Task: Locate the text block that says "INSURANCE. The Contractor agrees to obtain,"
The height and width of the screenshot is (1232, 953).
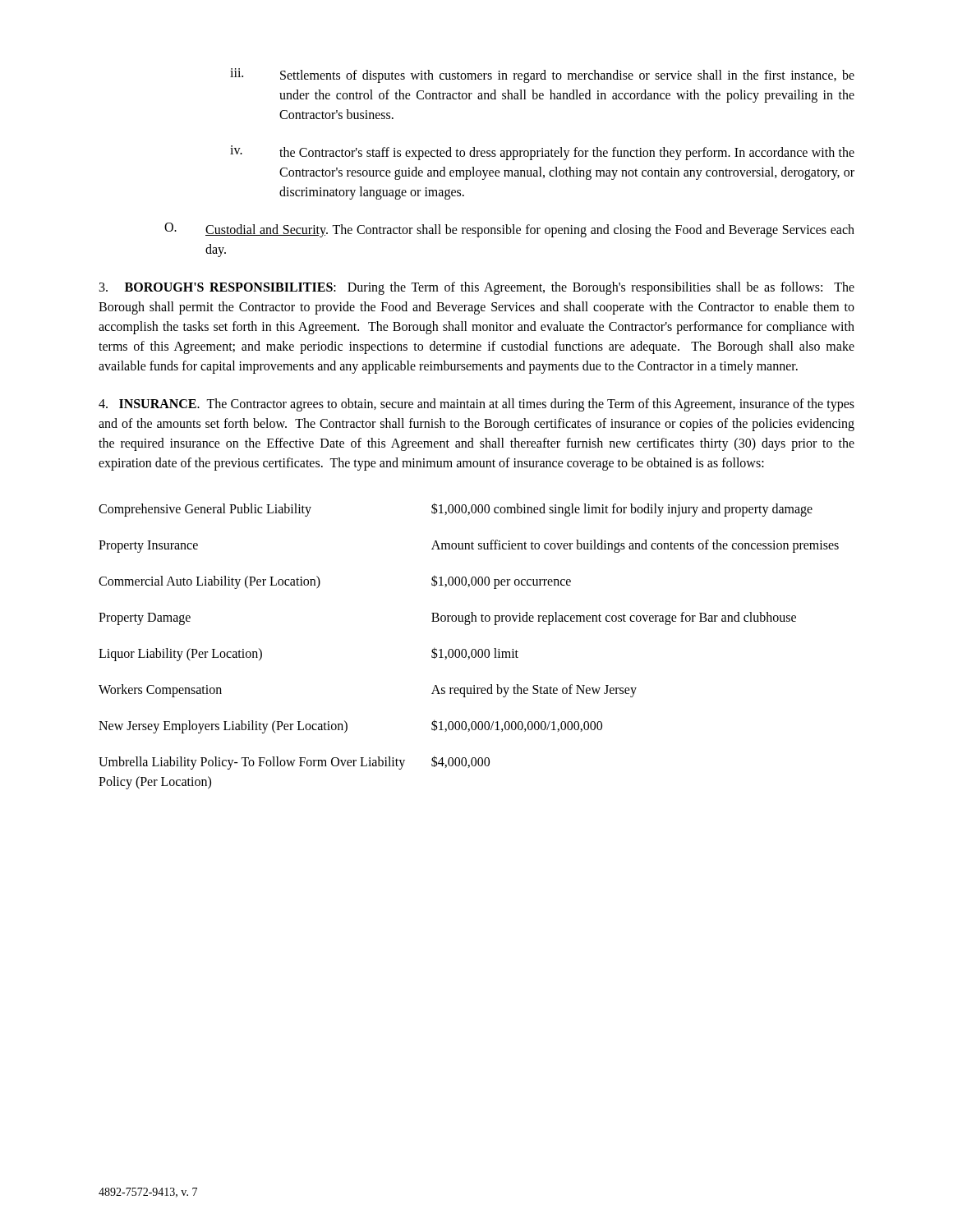Action: tap(476, 433)
